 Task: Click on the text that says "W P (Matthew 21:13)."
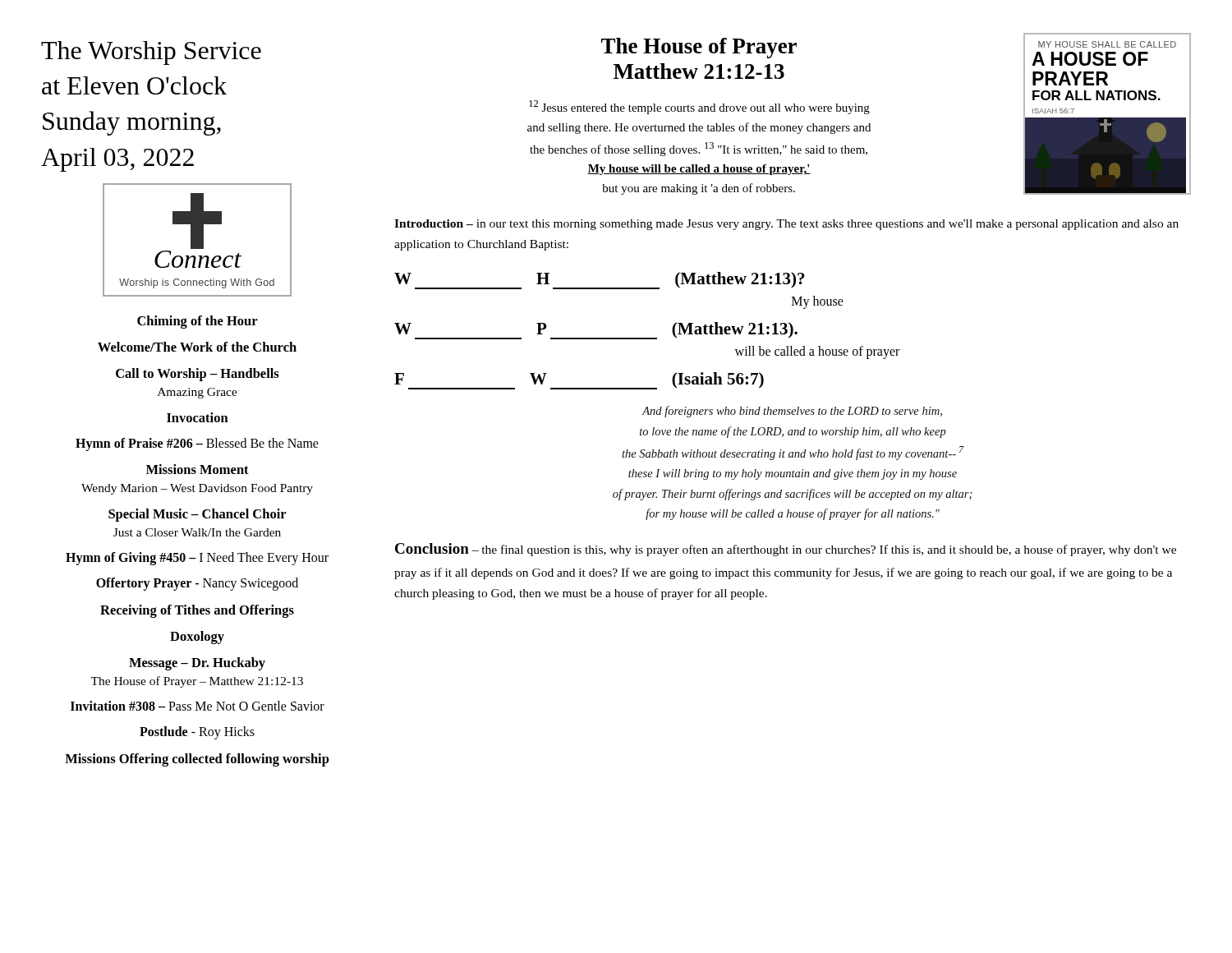596,329
